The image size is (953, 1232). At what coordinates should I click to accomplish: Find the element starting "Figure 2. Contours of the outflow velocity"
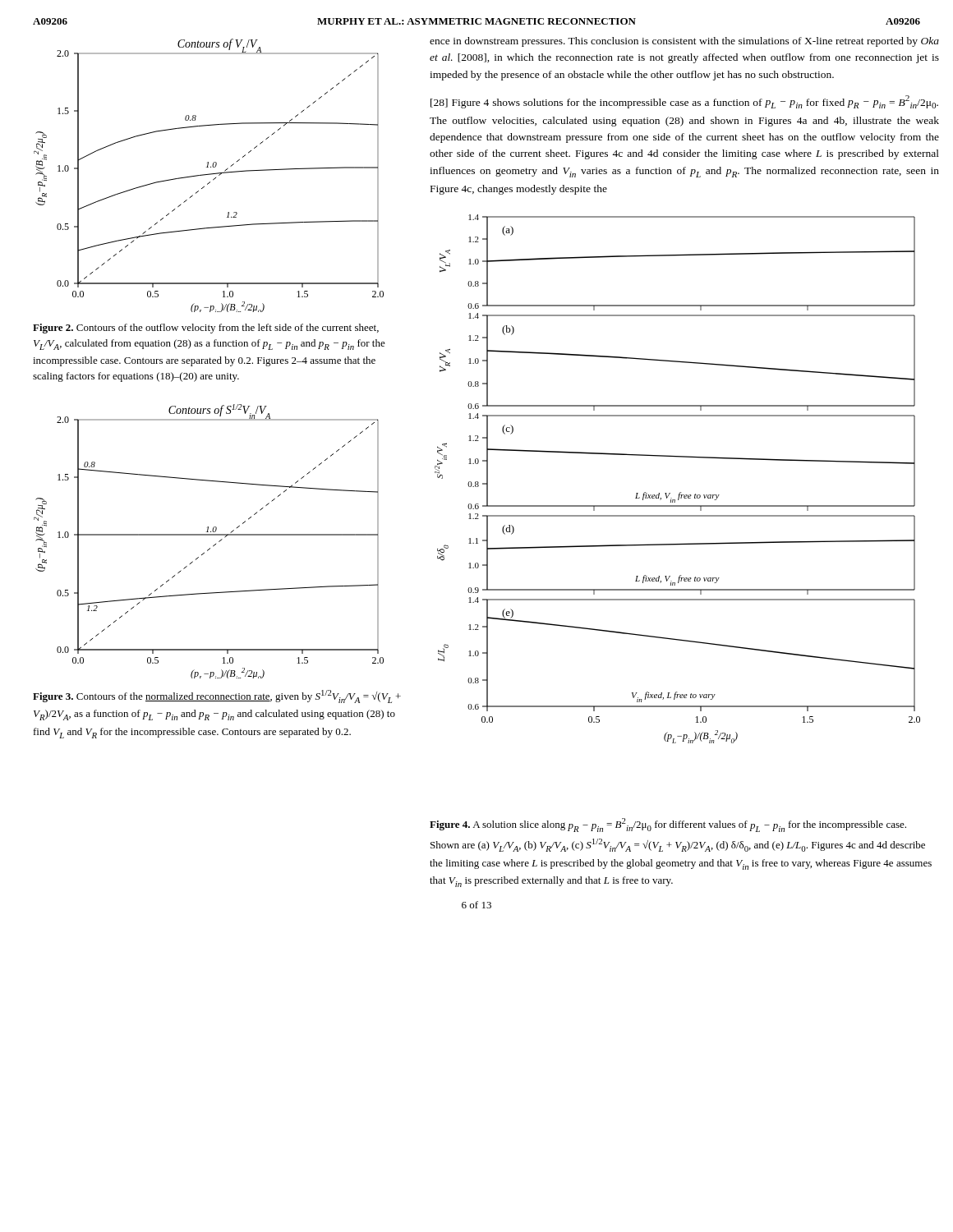[x=209, y=352]
